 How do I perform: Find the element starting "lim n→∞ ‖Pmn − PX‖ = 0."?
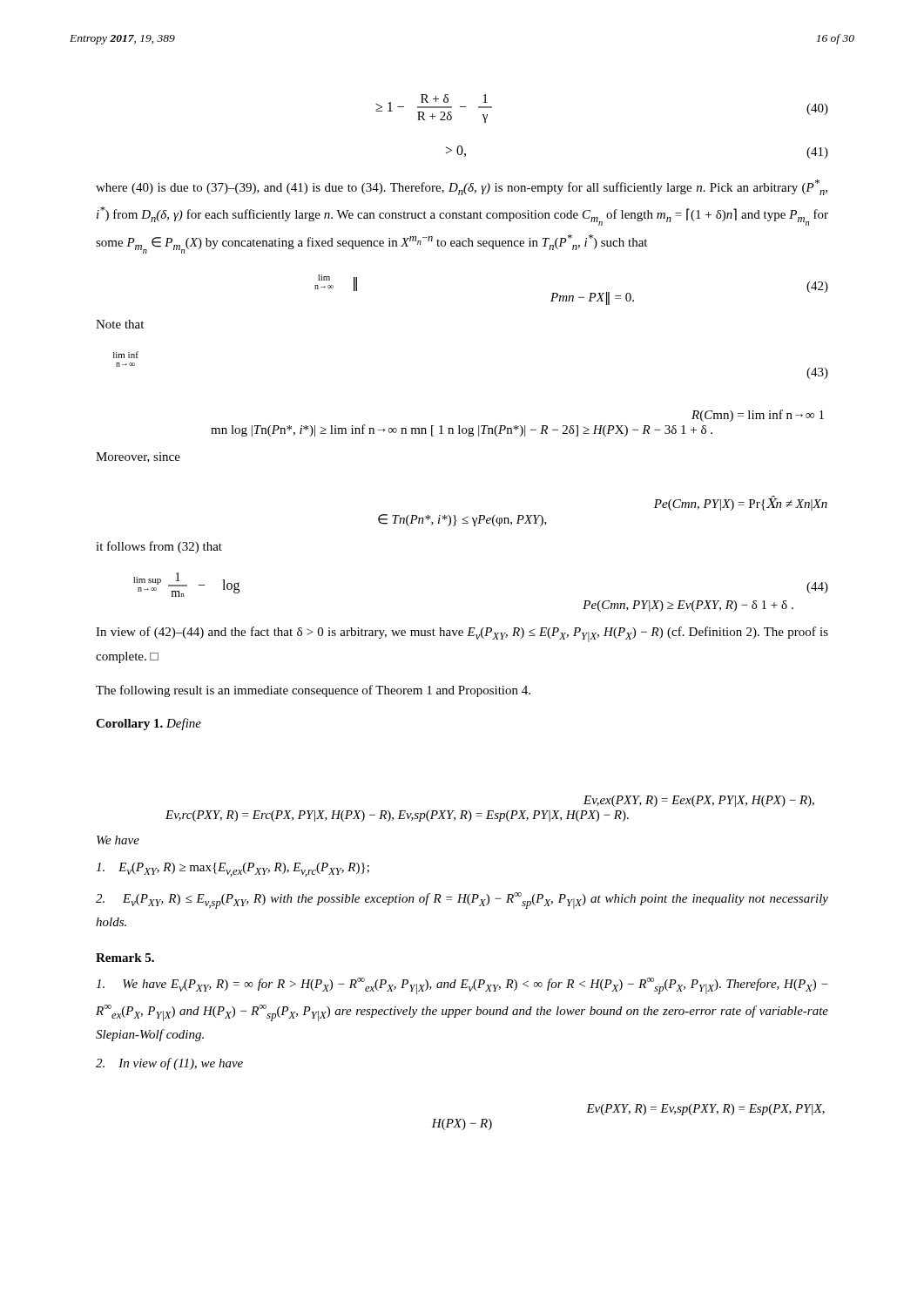click(329, 288)
